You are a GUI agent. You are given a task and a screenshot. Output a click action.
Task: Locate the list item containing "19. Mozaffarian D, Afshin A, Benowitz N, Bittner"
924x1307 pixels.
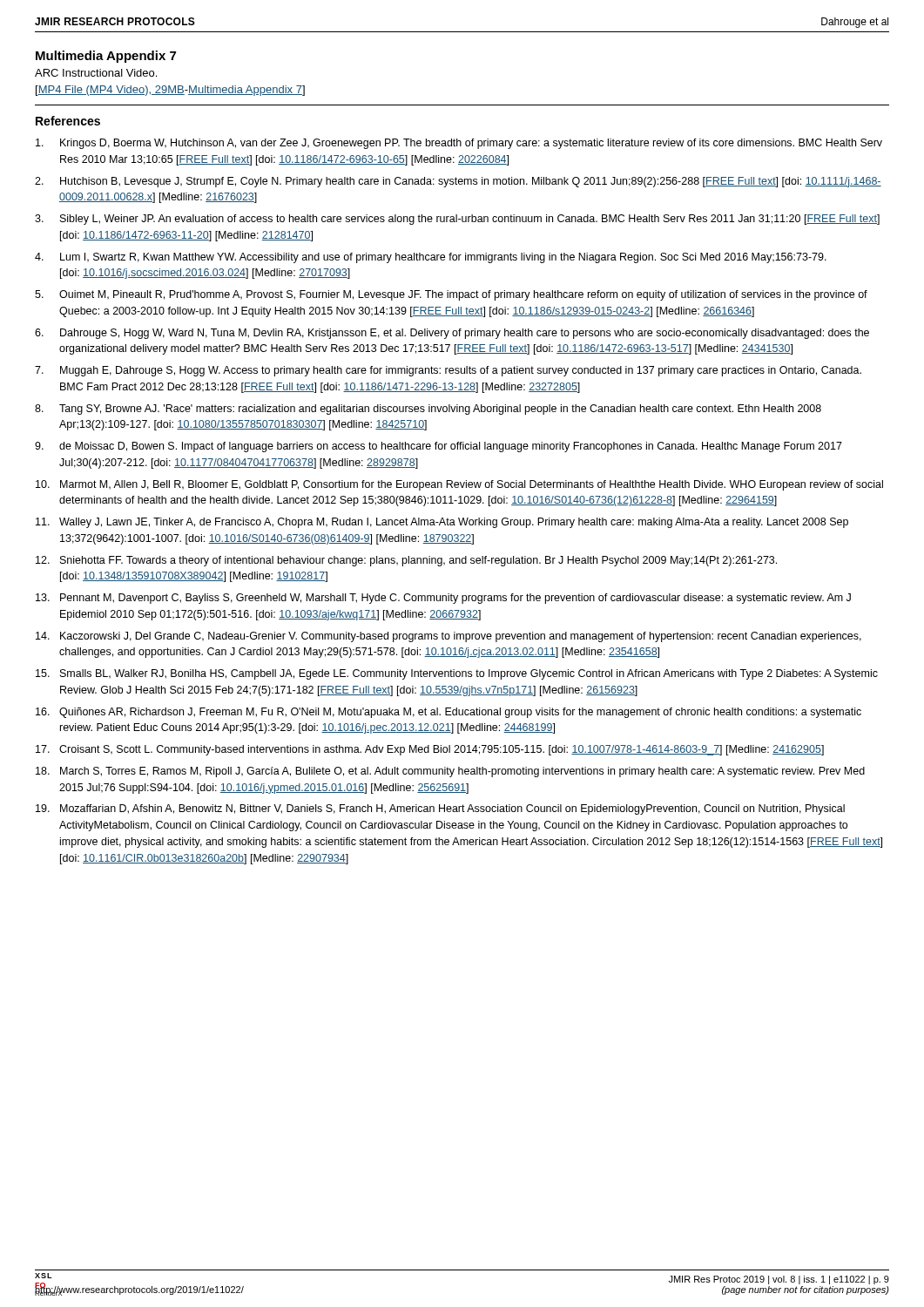coord(462,834)
